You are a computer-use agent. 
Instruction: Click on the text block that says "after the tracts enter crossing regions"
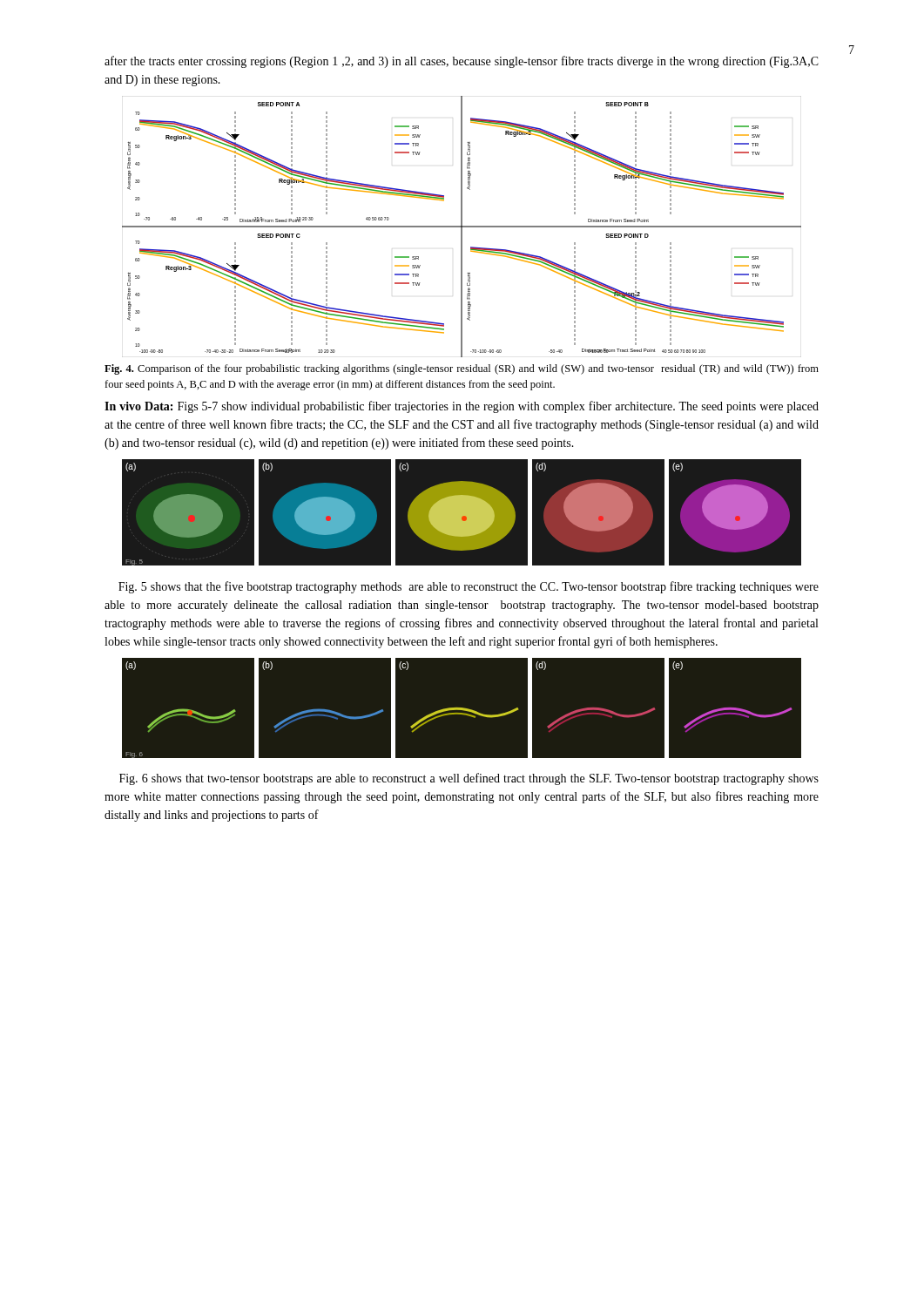[x=462, y=71]
